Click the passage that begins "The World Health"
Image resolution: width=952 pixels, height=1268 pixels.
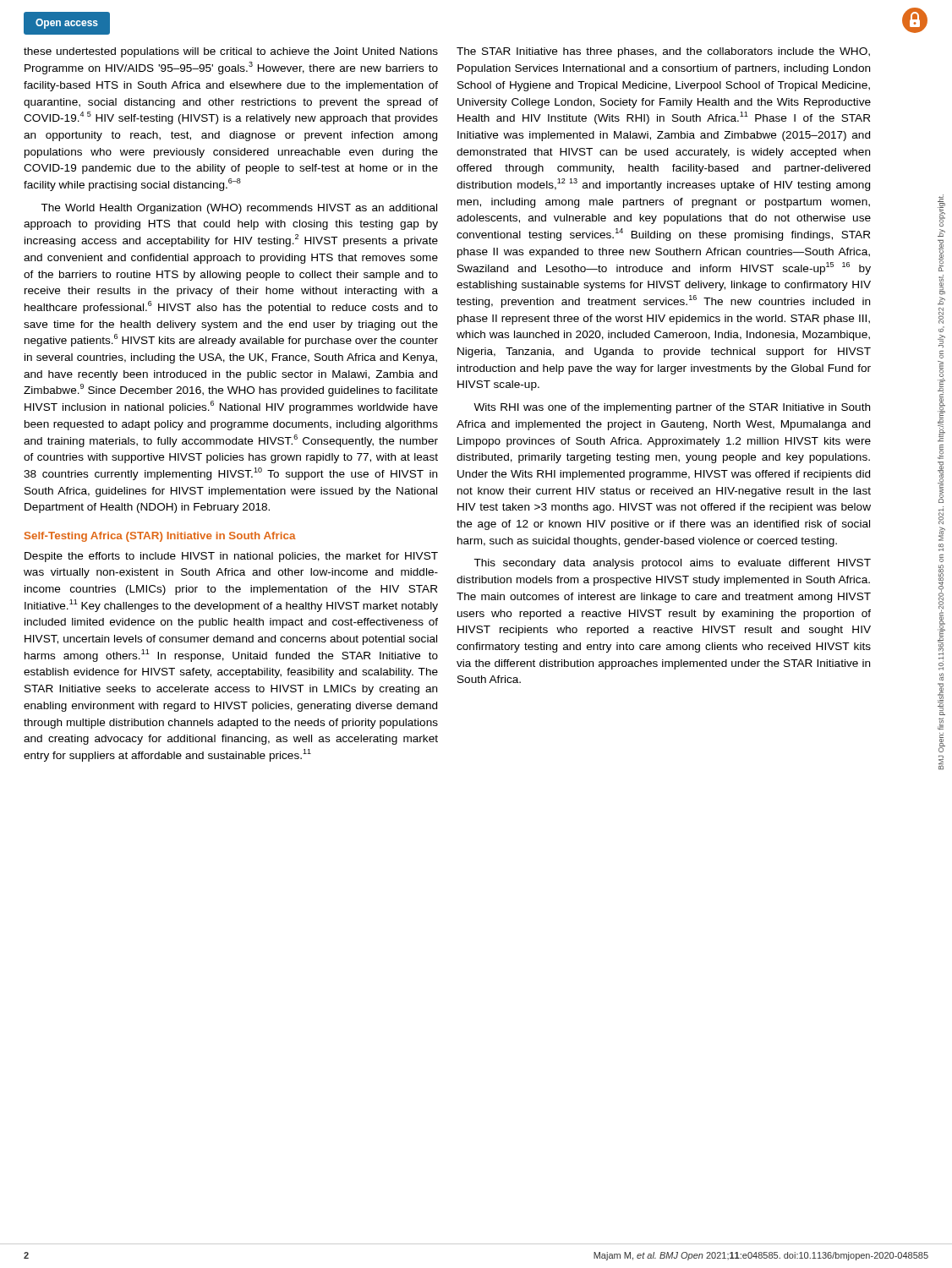231,357
